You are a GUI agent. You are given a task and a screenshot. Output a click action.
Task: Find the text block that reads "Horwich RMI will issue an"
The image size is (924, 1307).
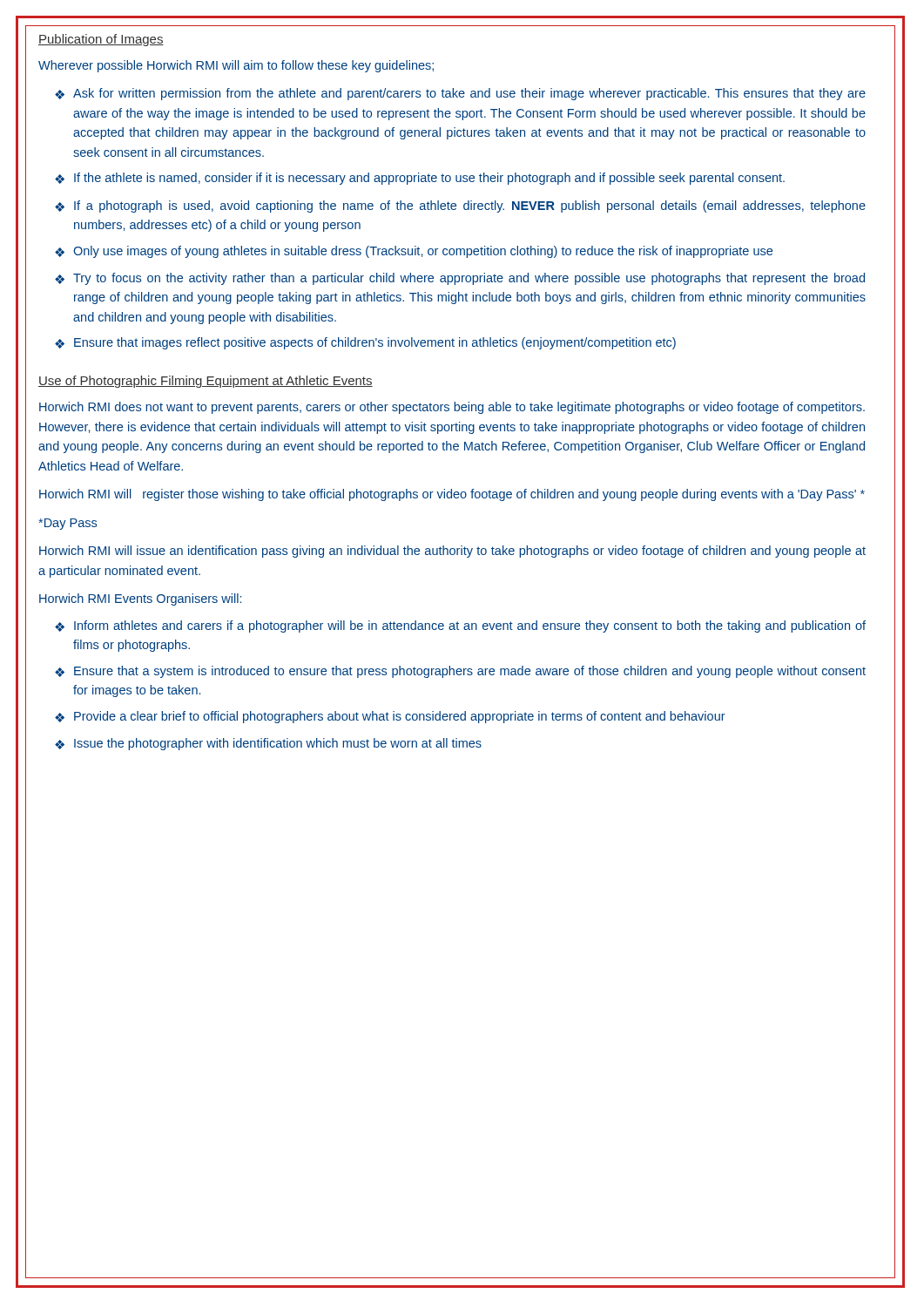click(452, 561)
